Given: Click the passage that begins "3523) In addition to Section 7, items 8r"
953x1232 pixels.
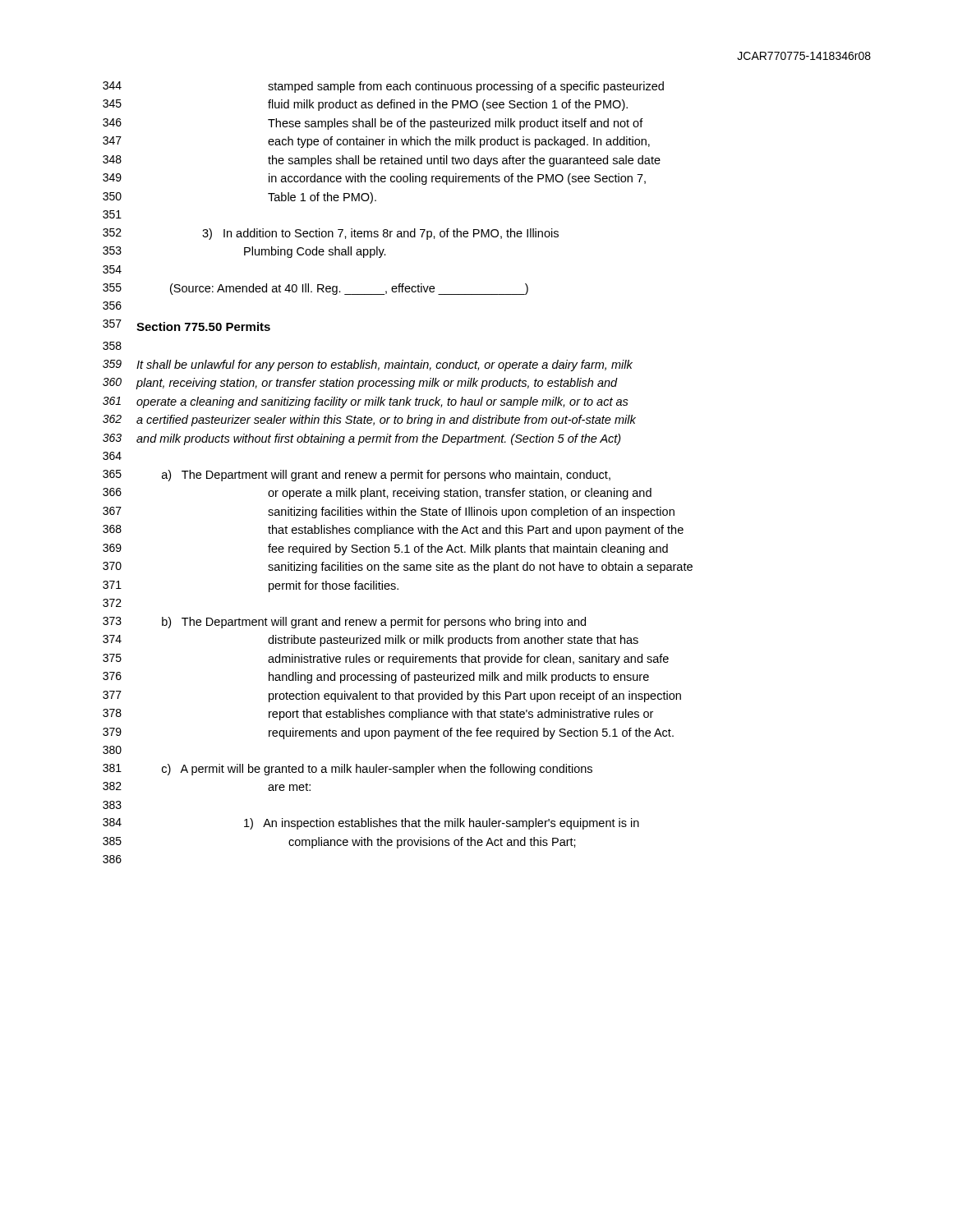Looking at the screenshot, I should 476,243.
